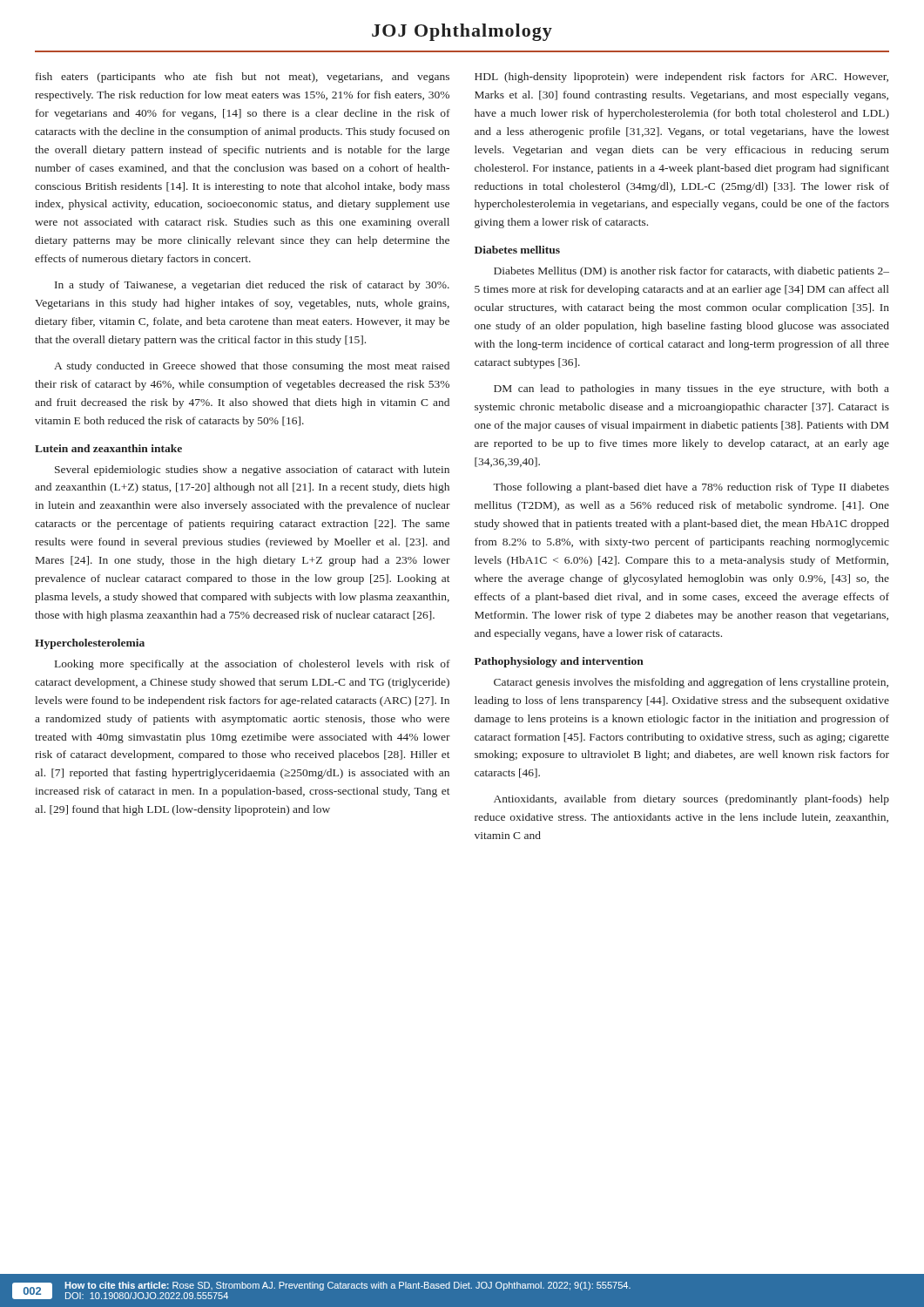Find the block on this page that starts "Antioxidants, available from"
924x1307 pixels.
coord(682,818)
